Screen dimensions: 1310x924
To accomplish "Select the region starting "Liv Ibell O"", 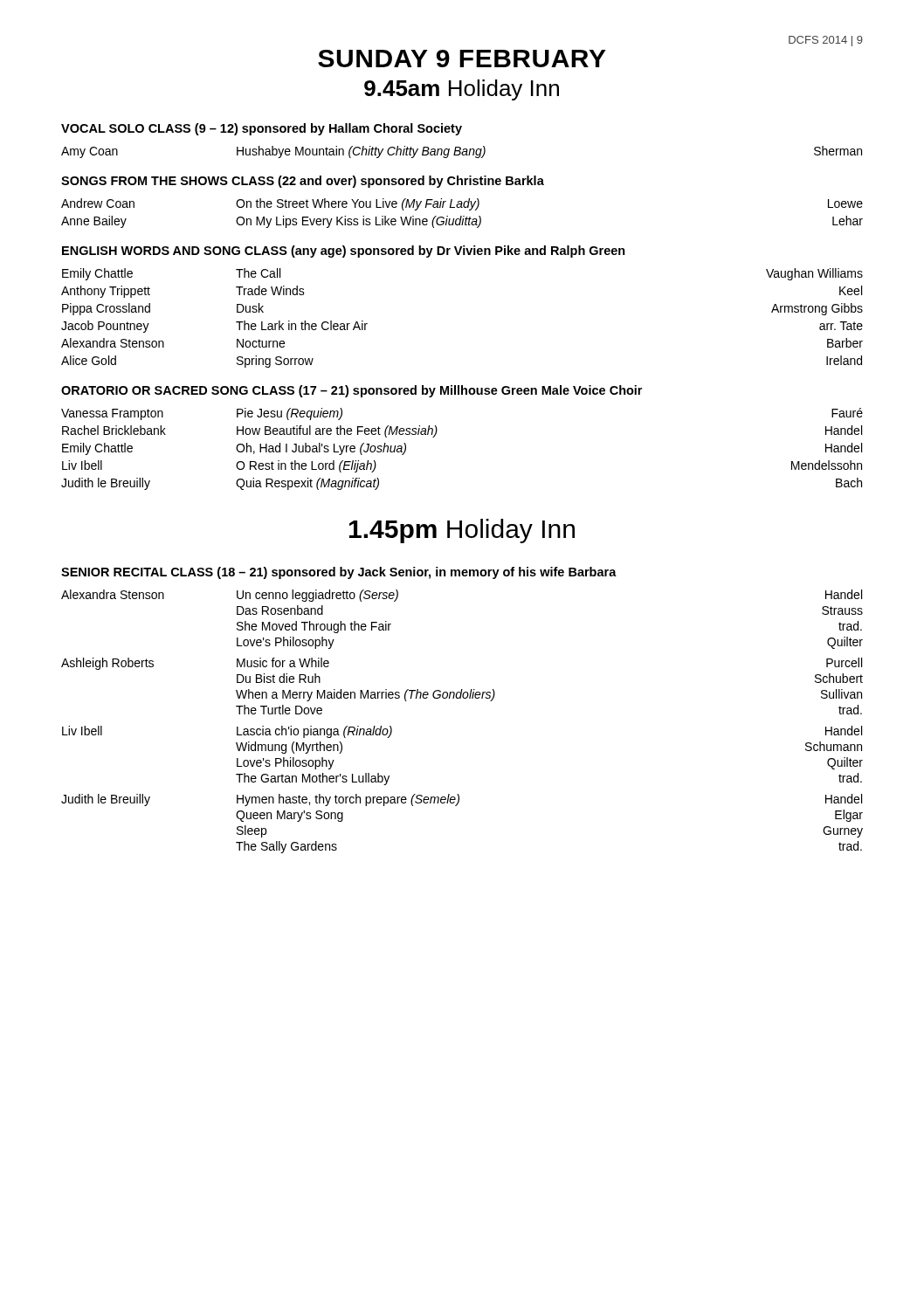I will 82,466.
